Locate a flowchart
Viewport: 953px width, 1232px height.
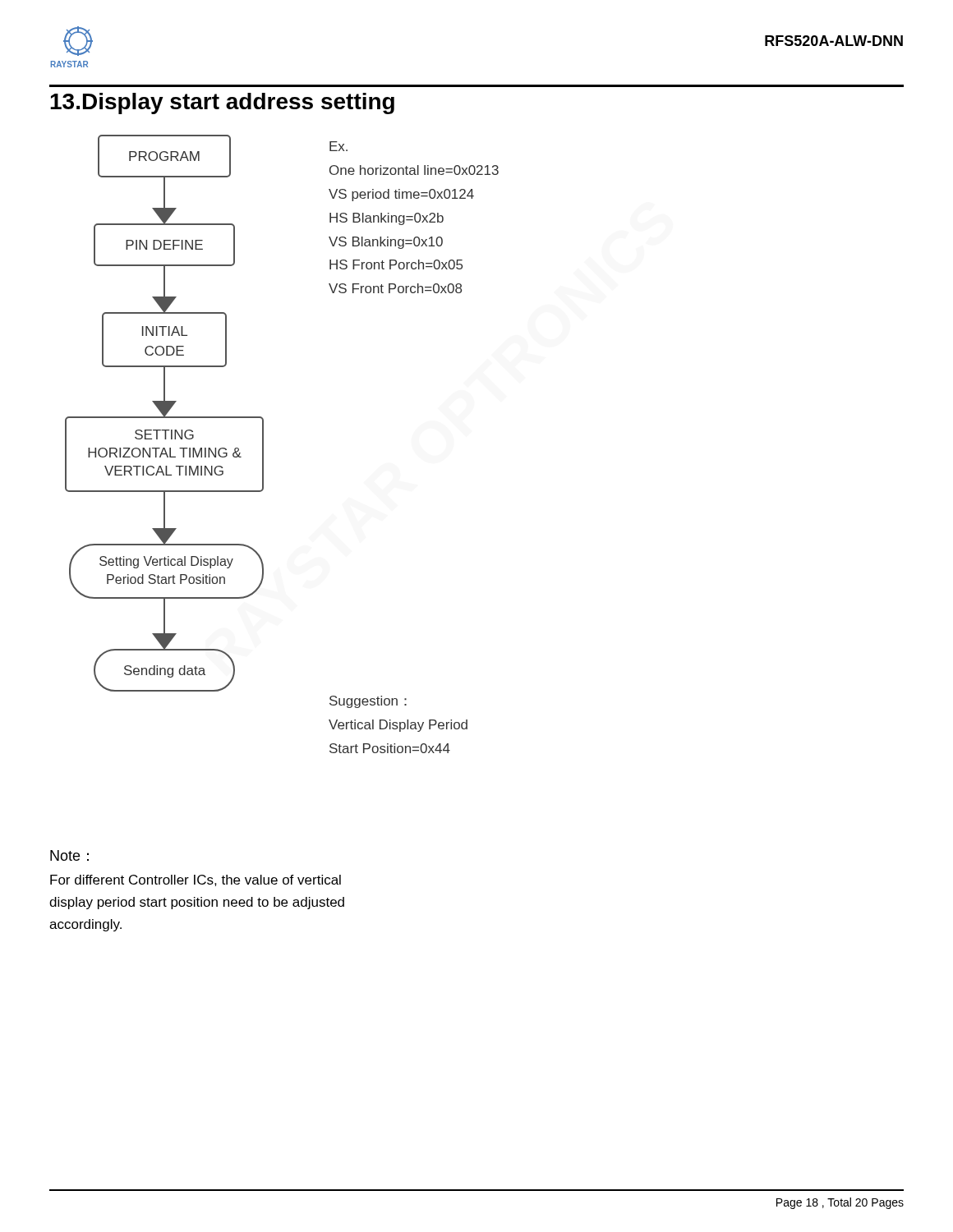coord(255,456)
